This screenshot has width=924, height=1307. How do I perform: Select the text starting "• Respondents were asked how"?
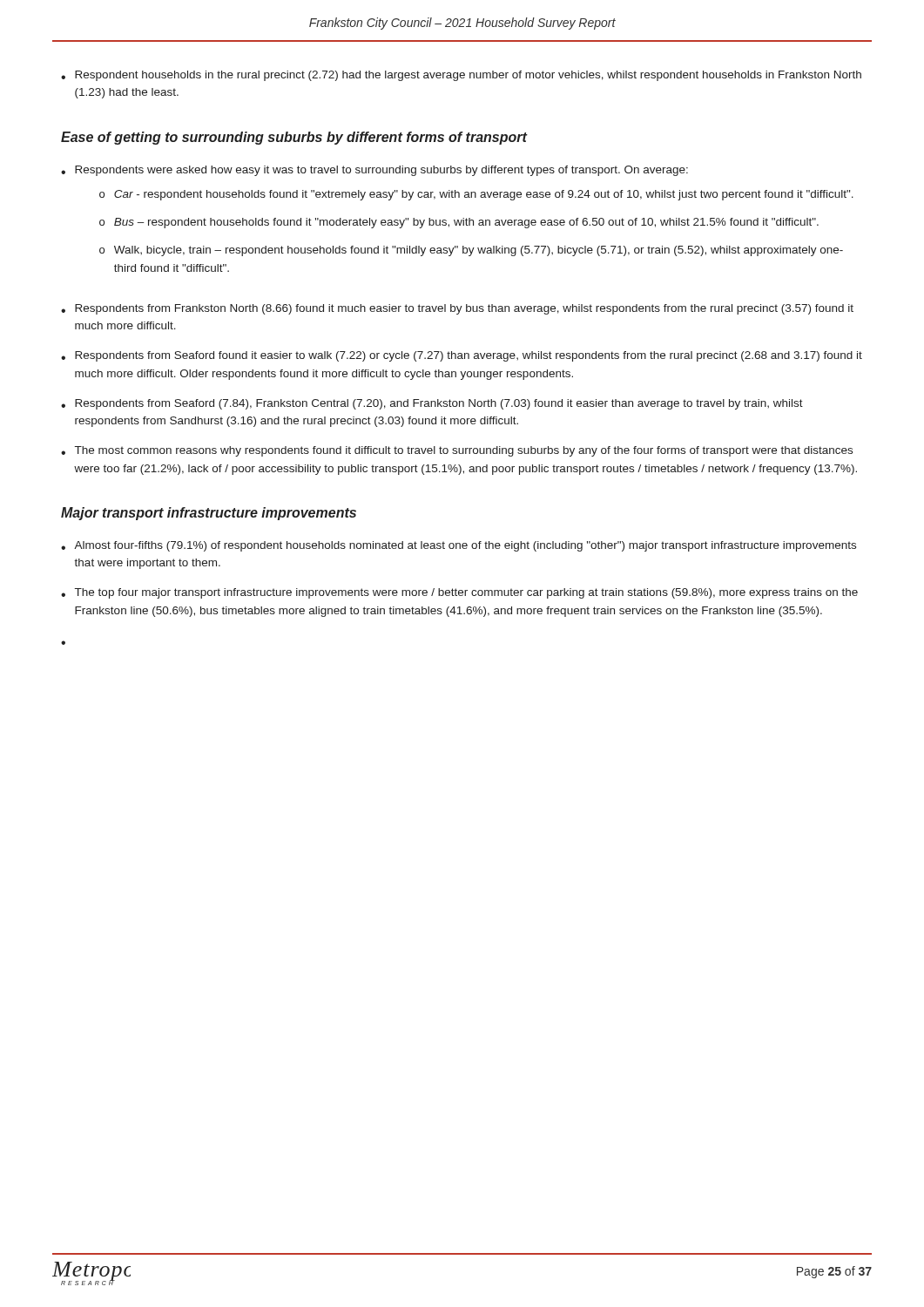click(x=462, y=224)
